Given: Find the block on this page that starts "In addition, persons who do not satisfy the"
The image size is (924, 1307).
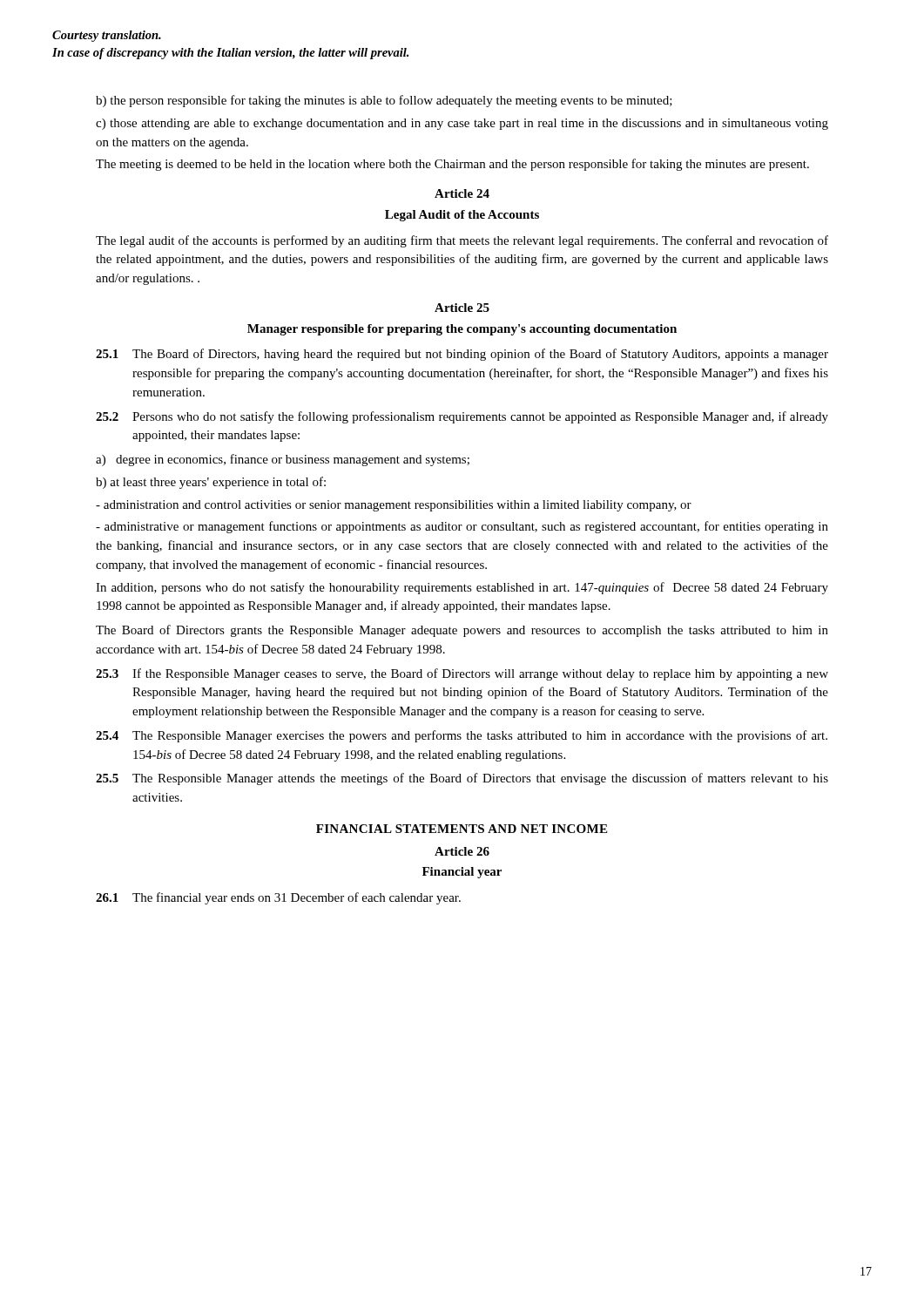Looking at the screenshot, I should click(462, 597).
